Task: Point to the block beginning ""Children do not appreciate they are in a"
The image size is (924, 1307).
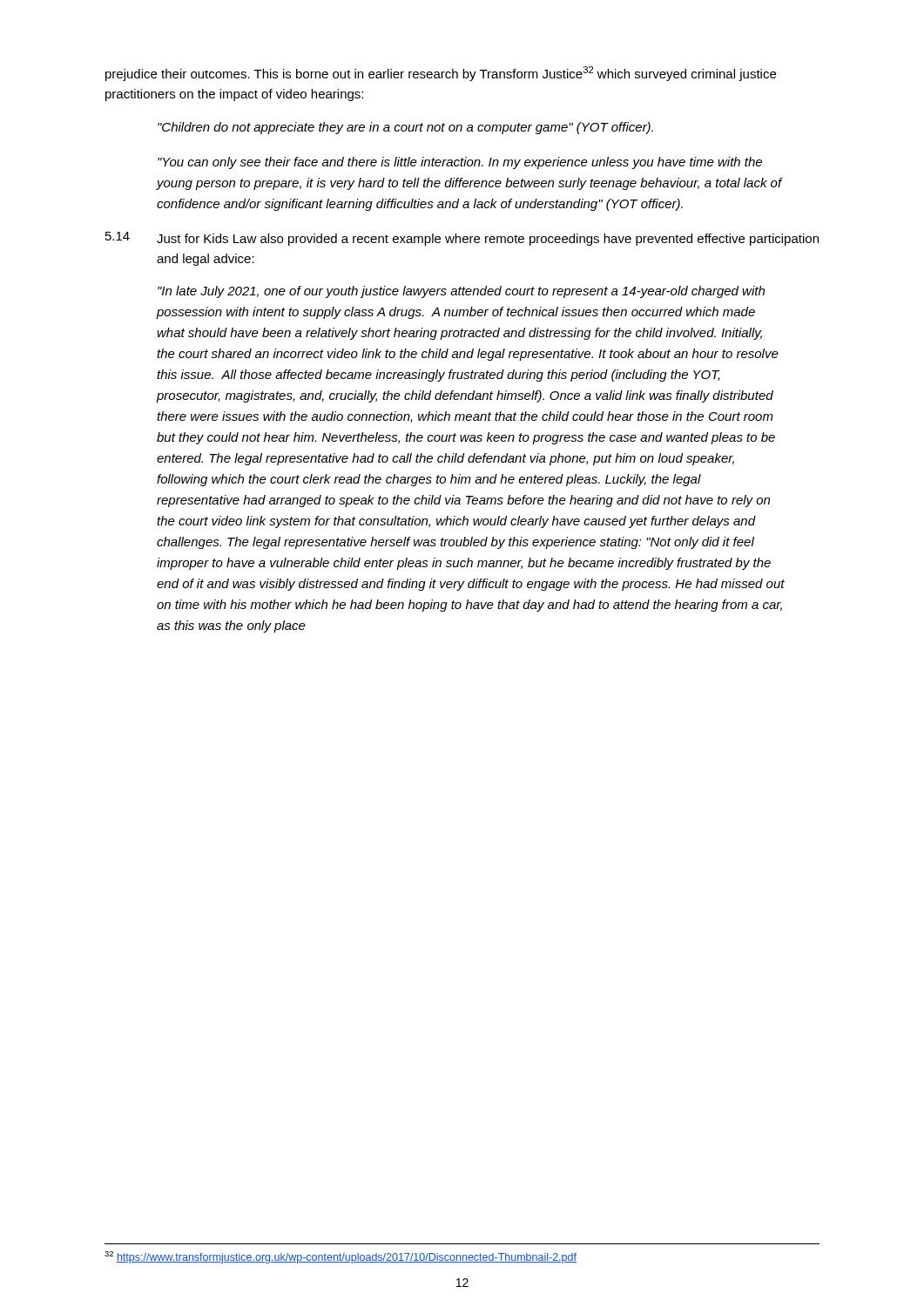Action: point(406,126)
